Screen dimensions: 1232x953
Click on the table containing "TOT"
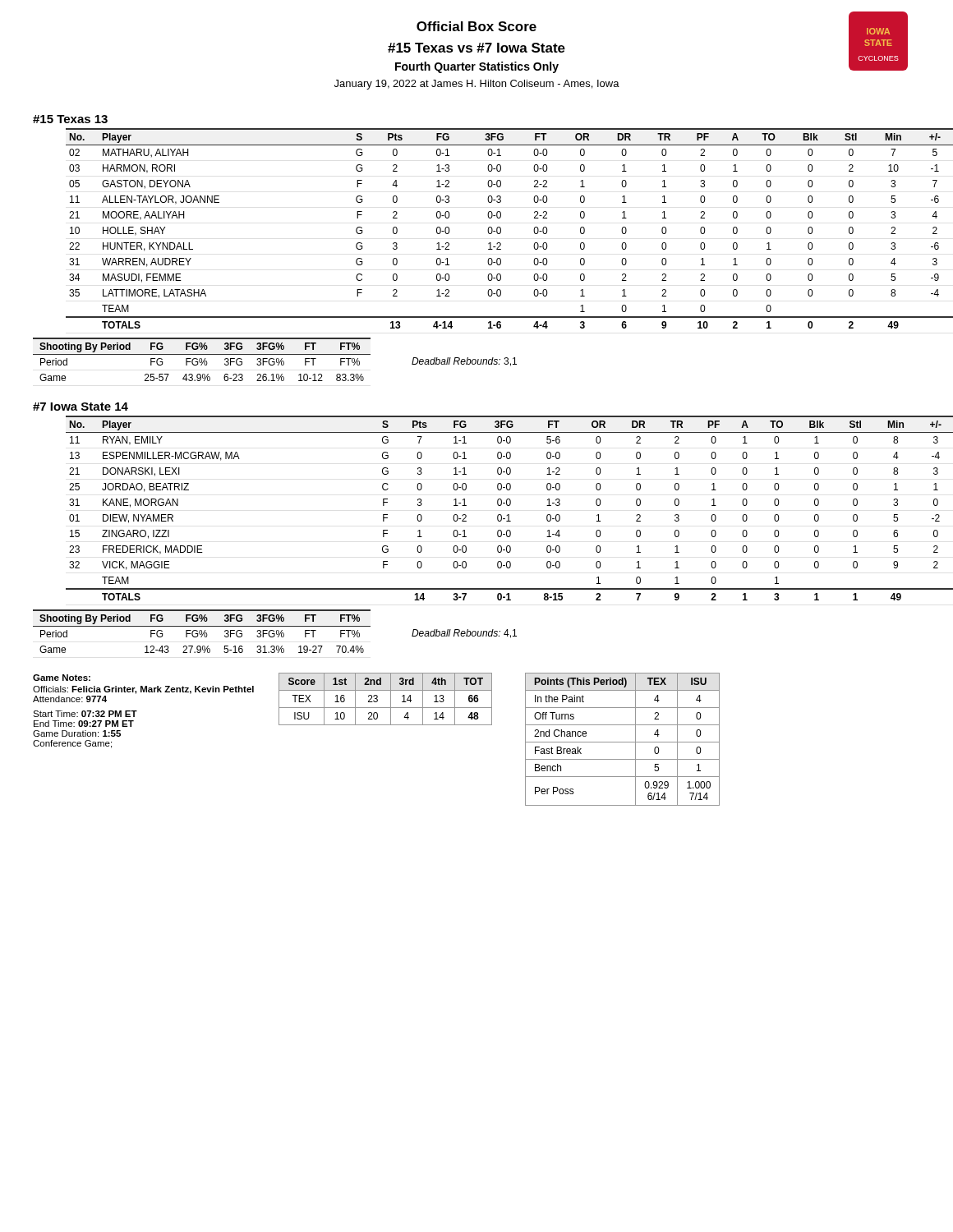(x=386, y=699)
